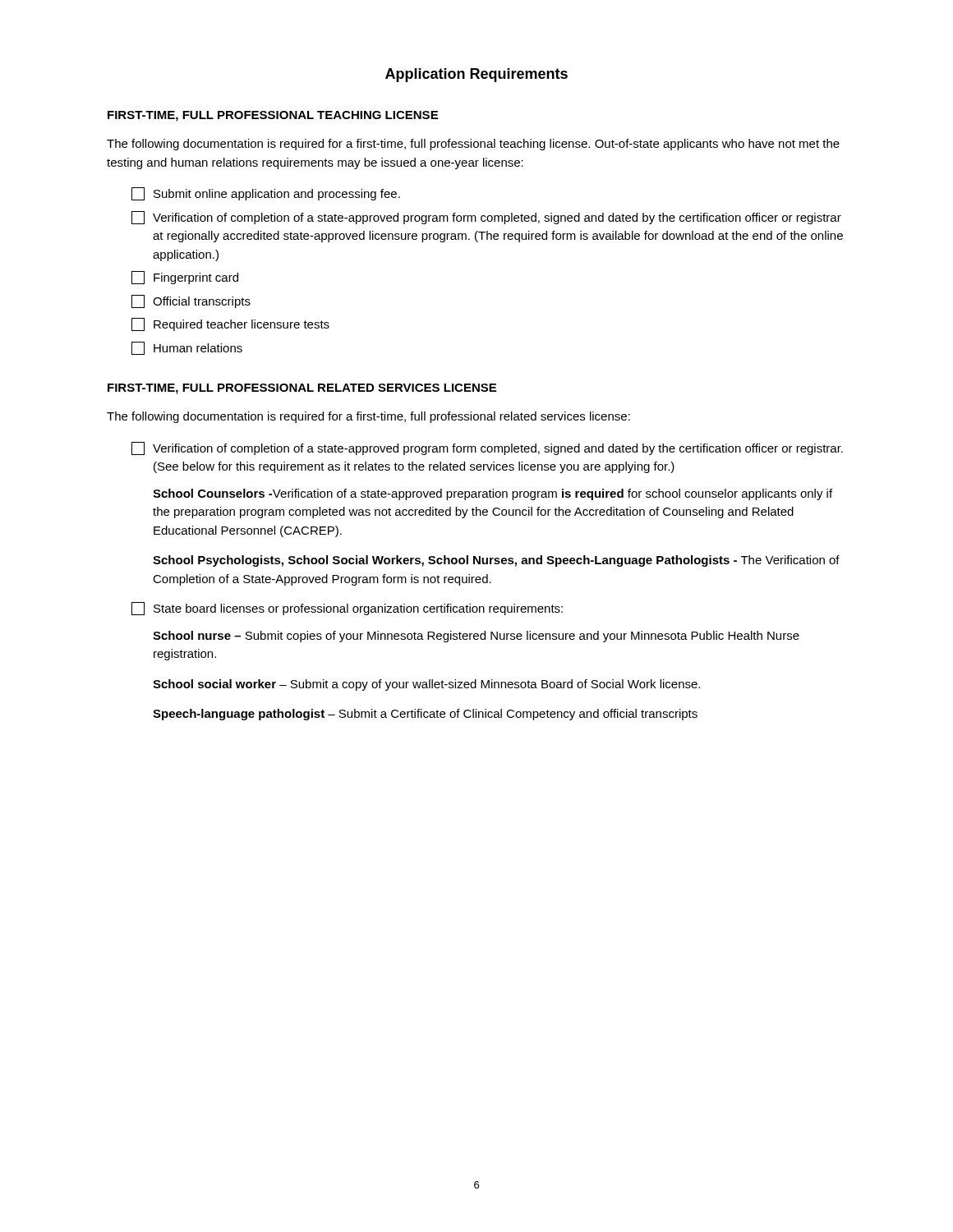Select the list item that says "Required teacher licensure tests"
Viewport: 953px width, 1232px height.
[x=230, y=324]
